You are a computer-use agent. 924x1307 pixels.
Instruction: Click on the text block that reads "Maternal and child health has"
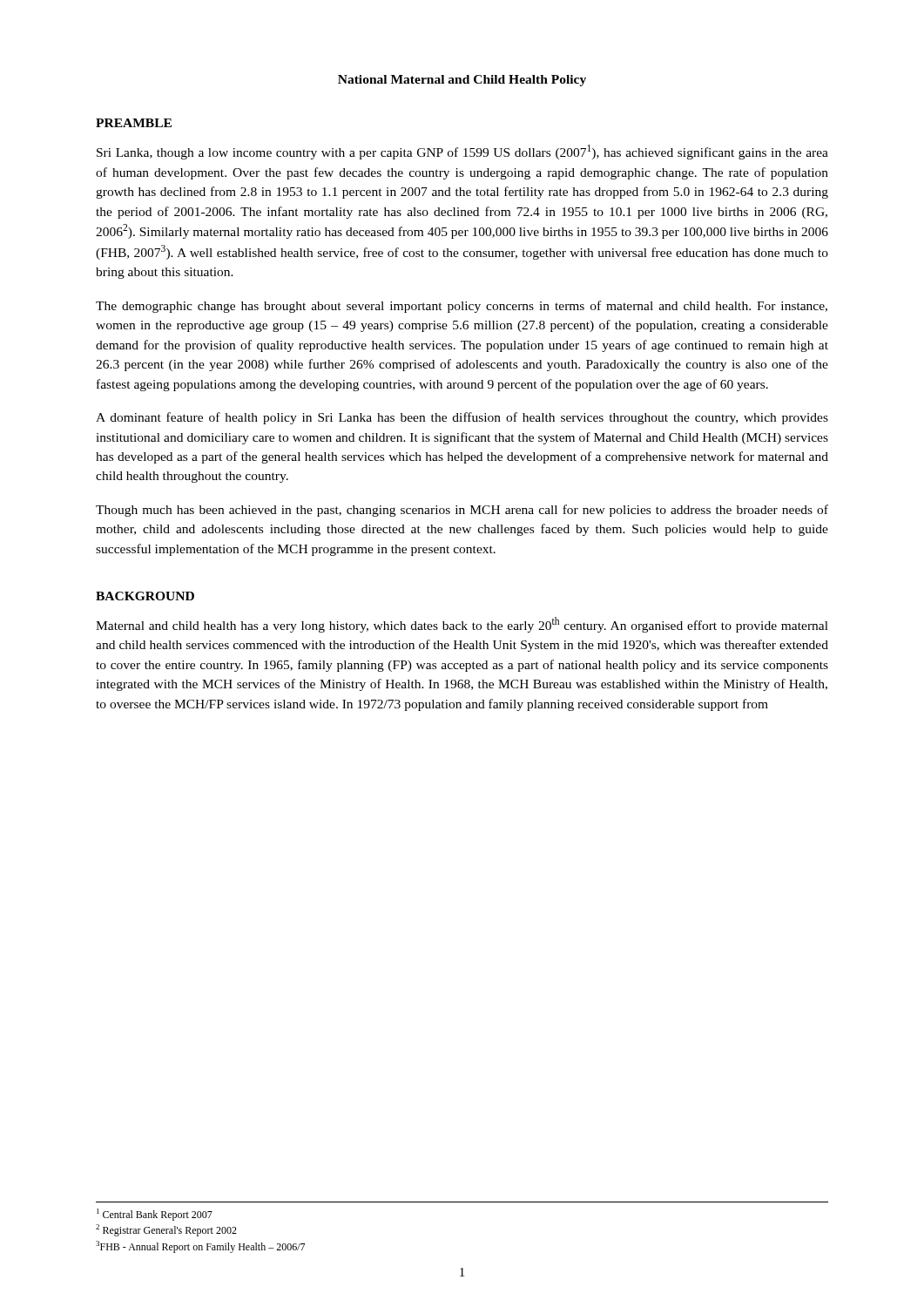[x=462, y=663]
